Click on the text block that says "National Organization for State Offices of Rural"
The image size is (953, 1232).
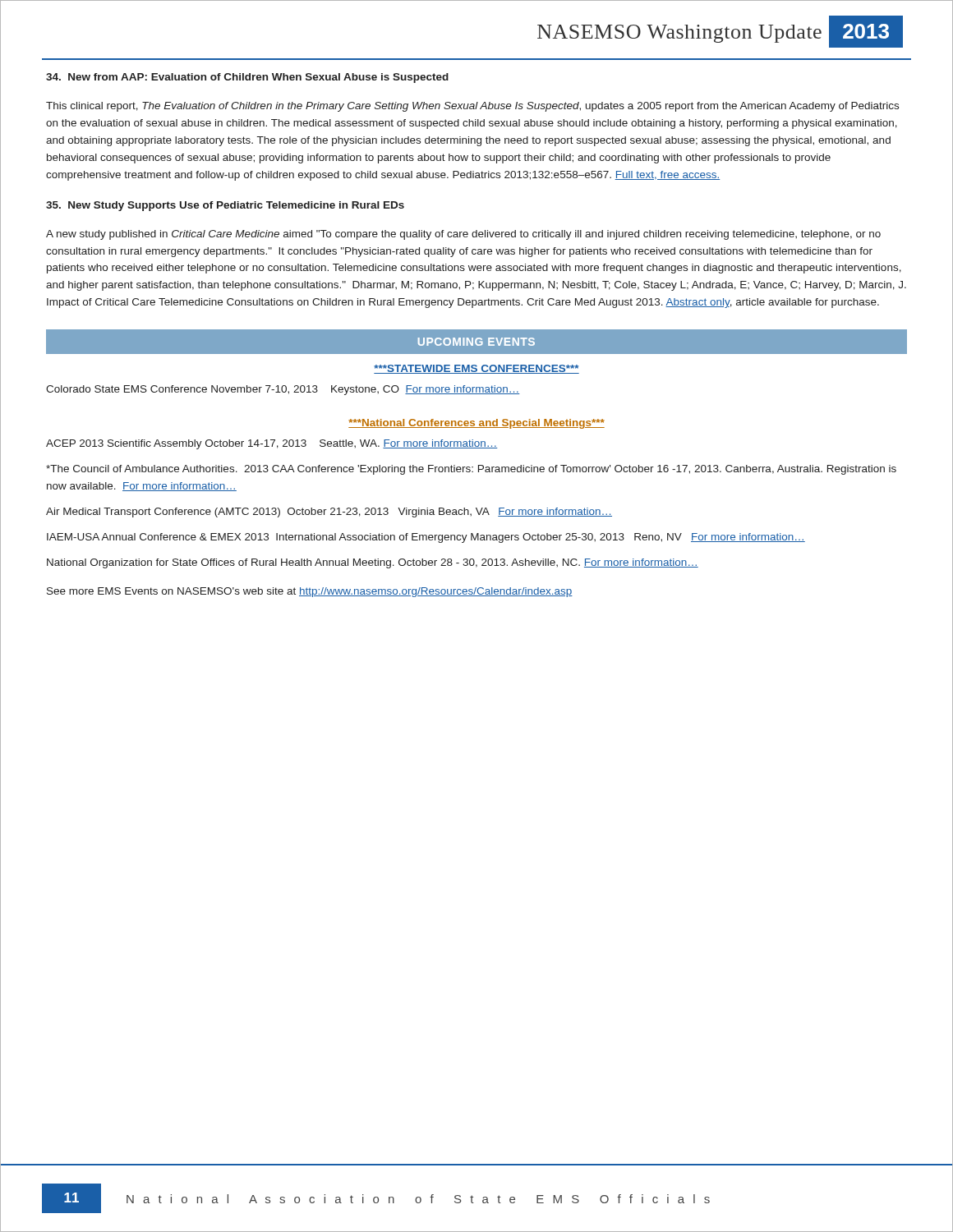click(x=372, y=562)
